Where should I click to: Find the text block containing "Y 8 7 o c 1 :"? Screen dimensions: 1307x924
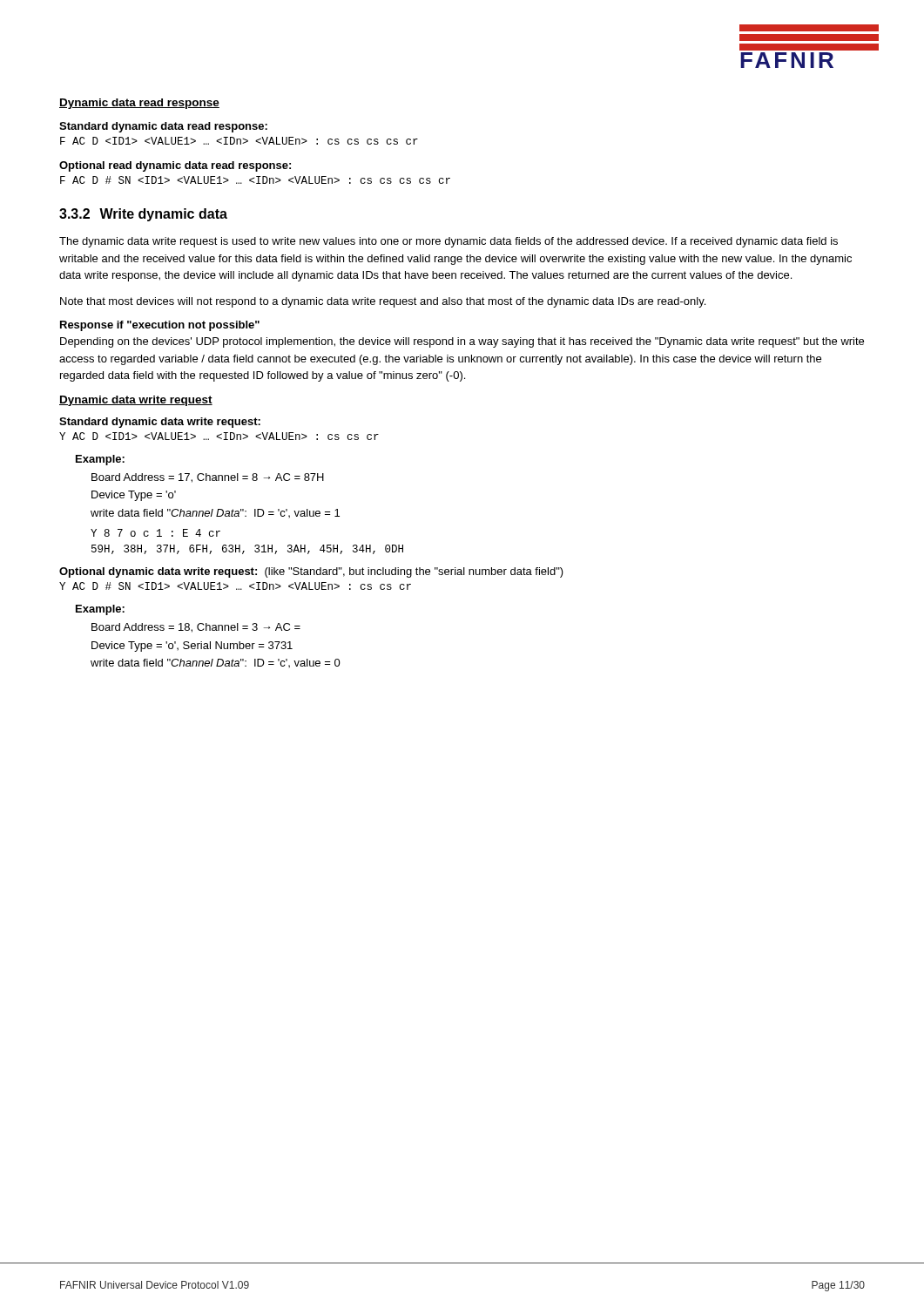tap(156, 534)
